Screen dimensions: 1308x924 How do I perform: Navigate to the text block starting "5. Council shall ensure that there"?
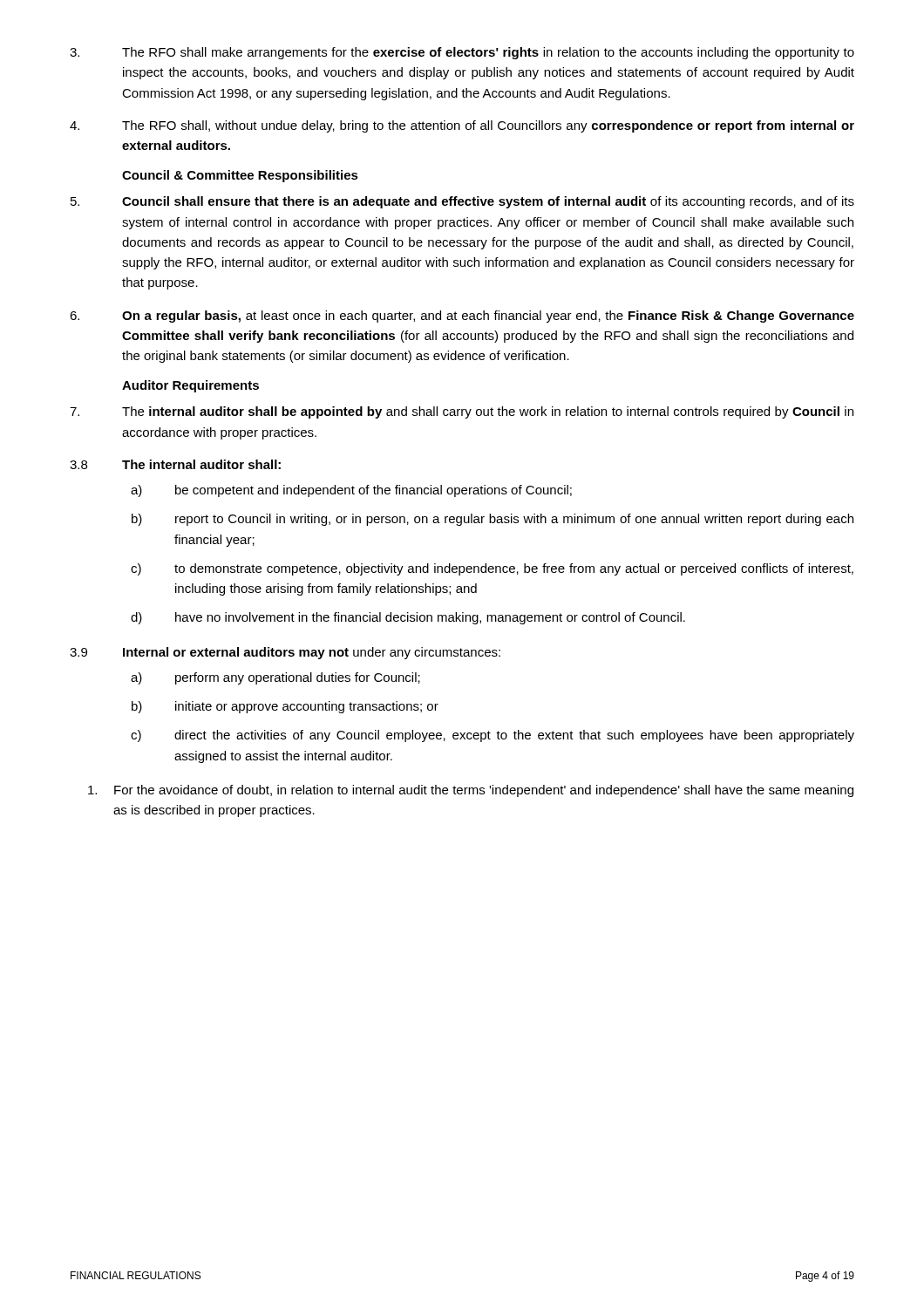(462, 242)
